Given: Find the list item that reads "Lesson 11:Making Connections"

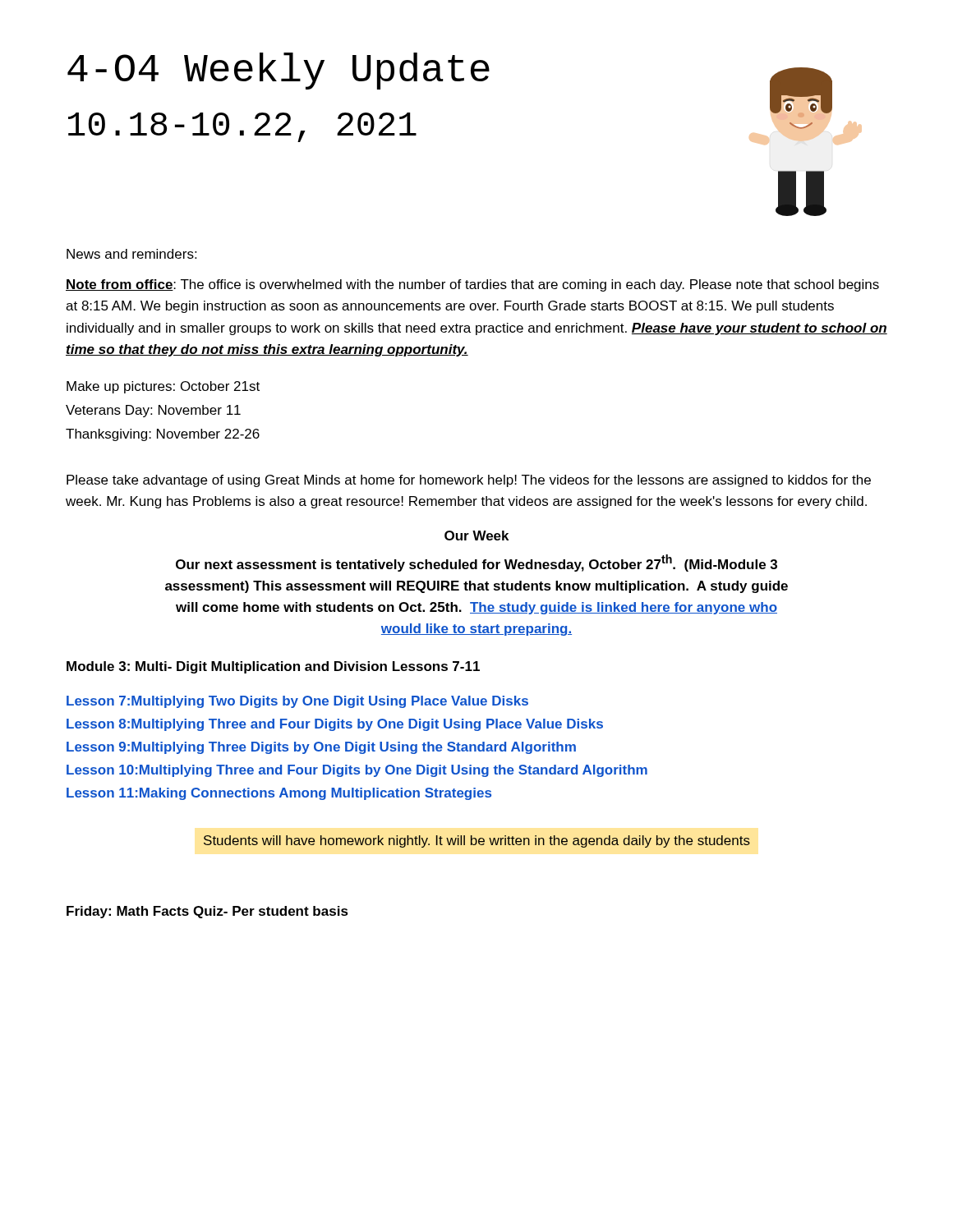Looking at the screenshot, I should tap(279, 793).
